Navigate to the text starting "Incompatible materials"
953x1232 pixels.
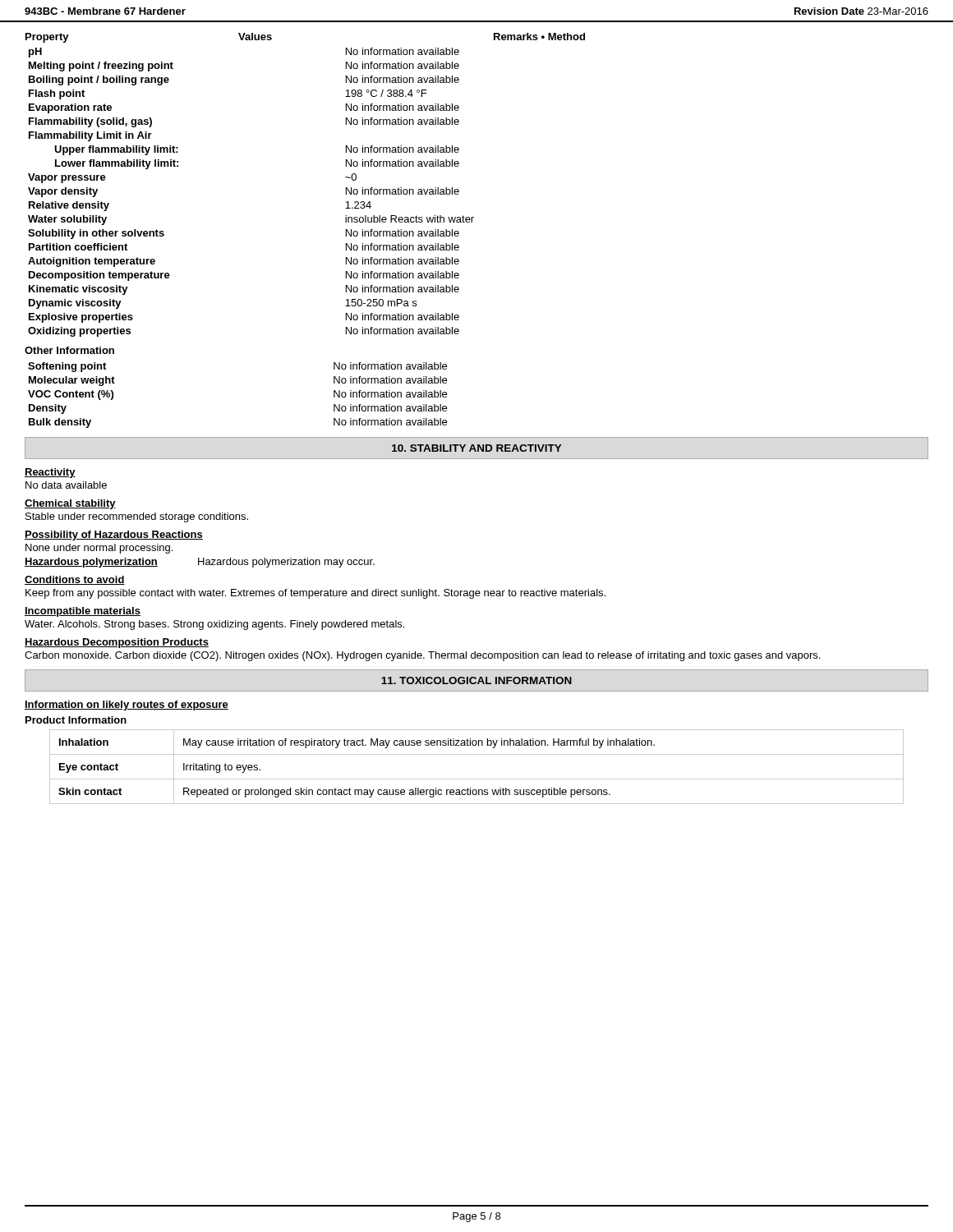83,611
